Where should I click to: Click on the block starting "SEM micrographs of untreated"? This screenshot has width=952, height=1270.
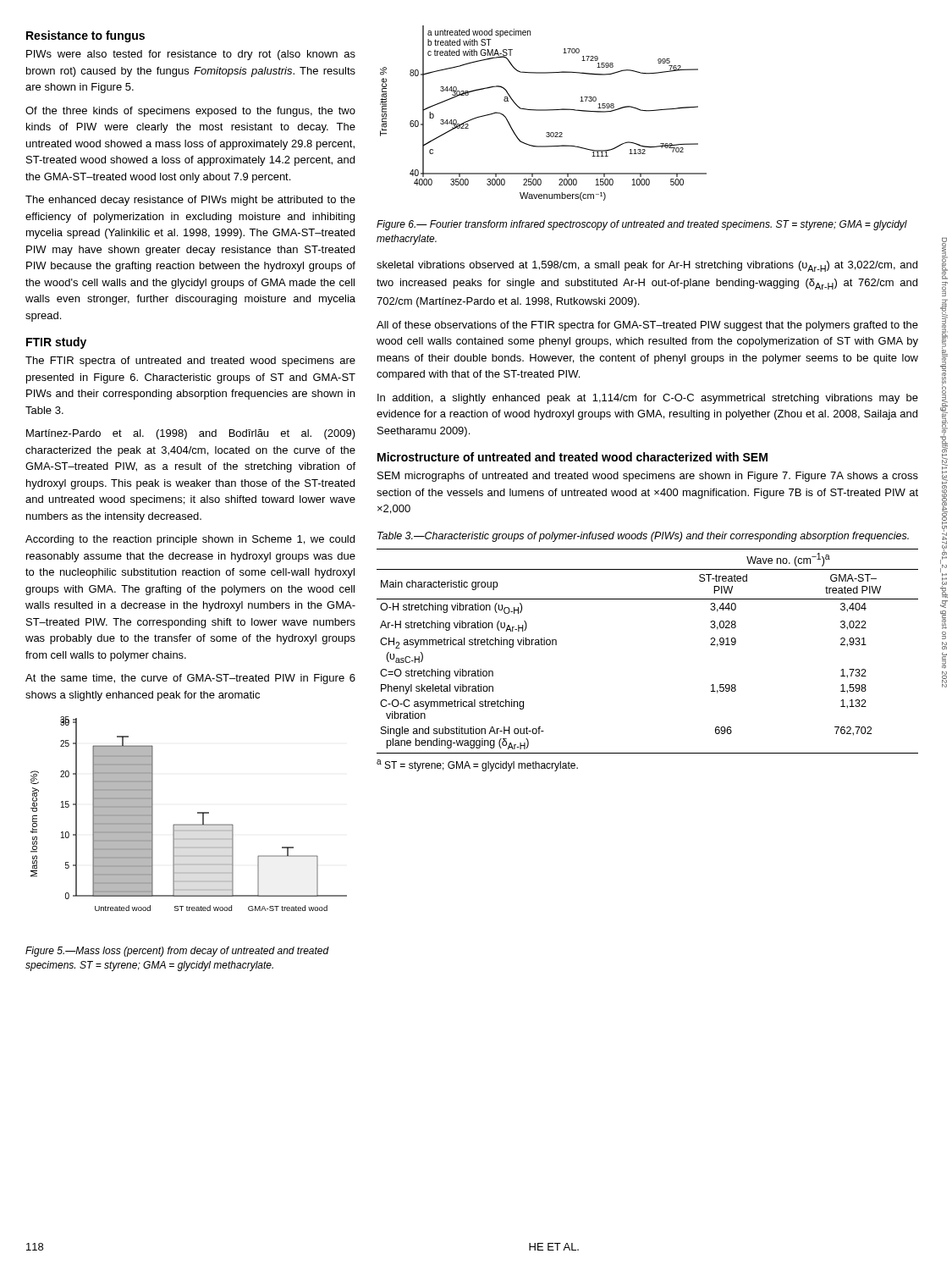(647, 492)
